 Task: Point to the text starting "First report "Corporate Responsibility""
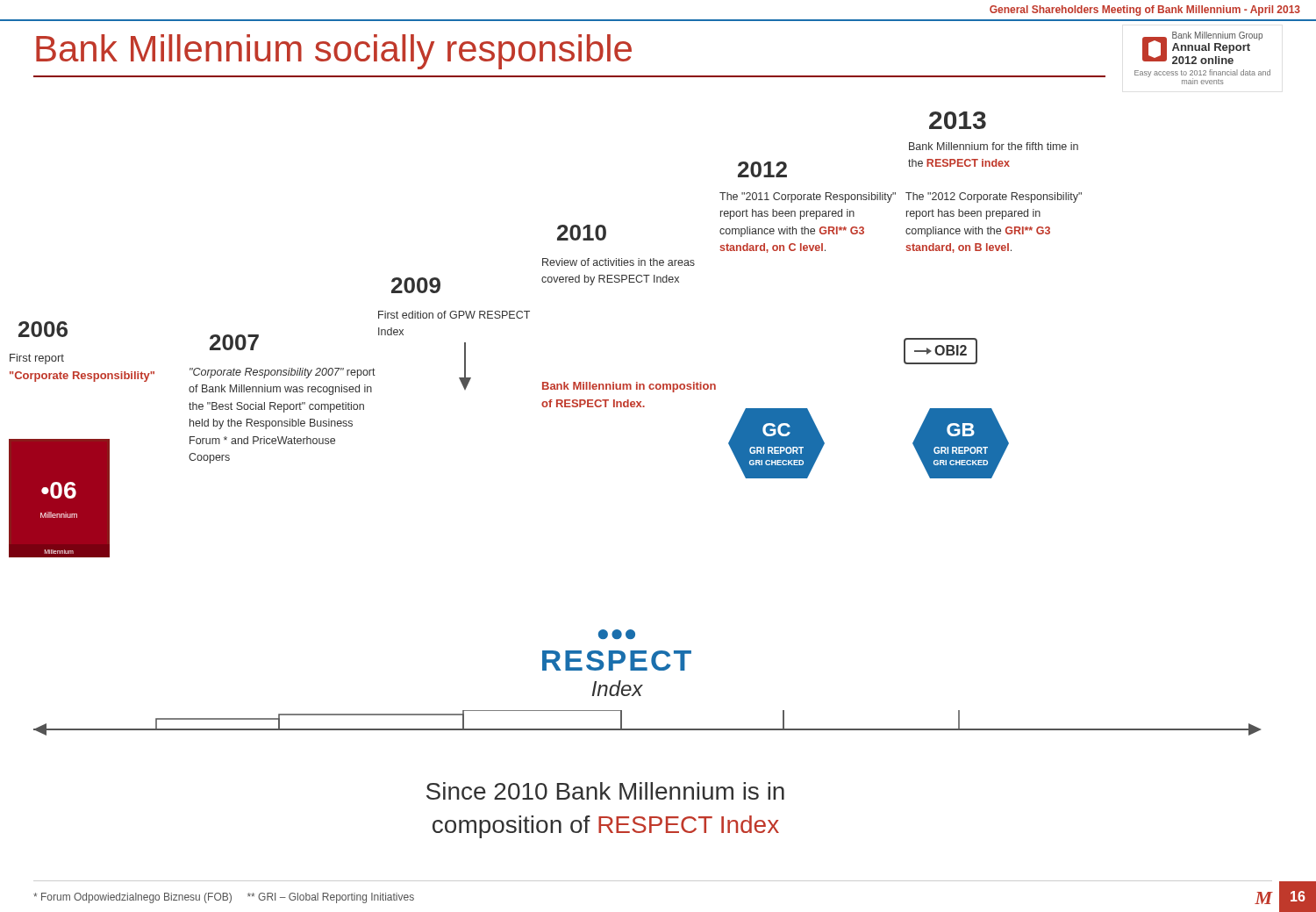coord(82,366)
